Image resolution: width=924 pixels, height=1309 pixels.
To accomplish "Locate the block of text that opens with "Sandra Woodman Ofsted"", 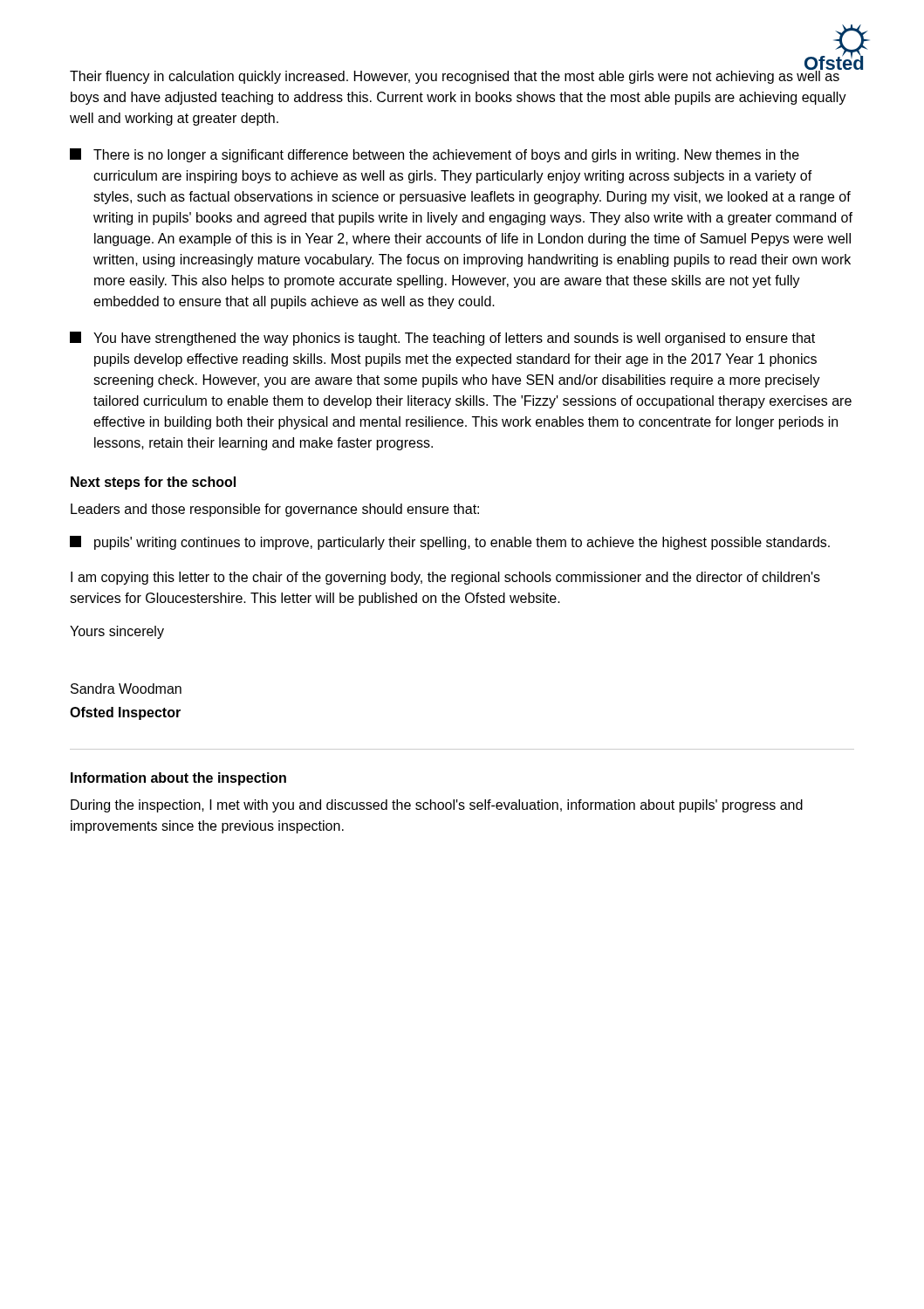I will [126, 701].
